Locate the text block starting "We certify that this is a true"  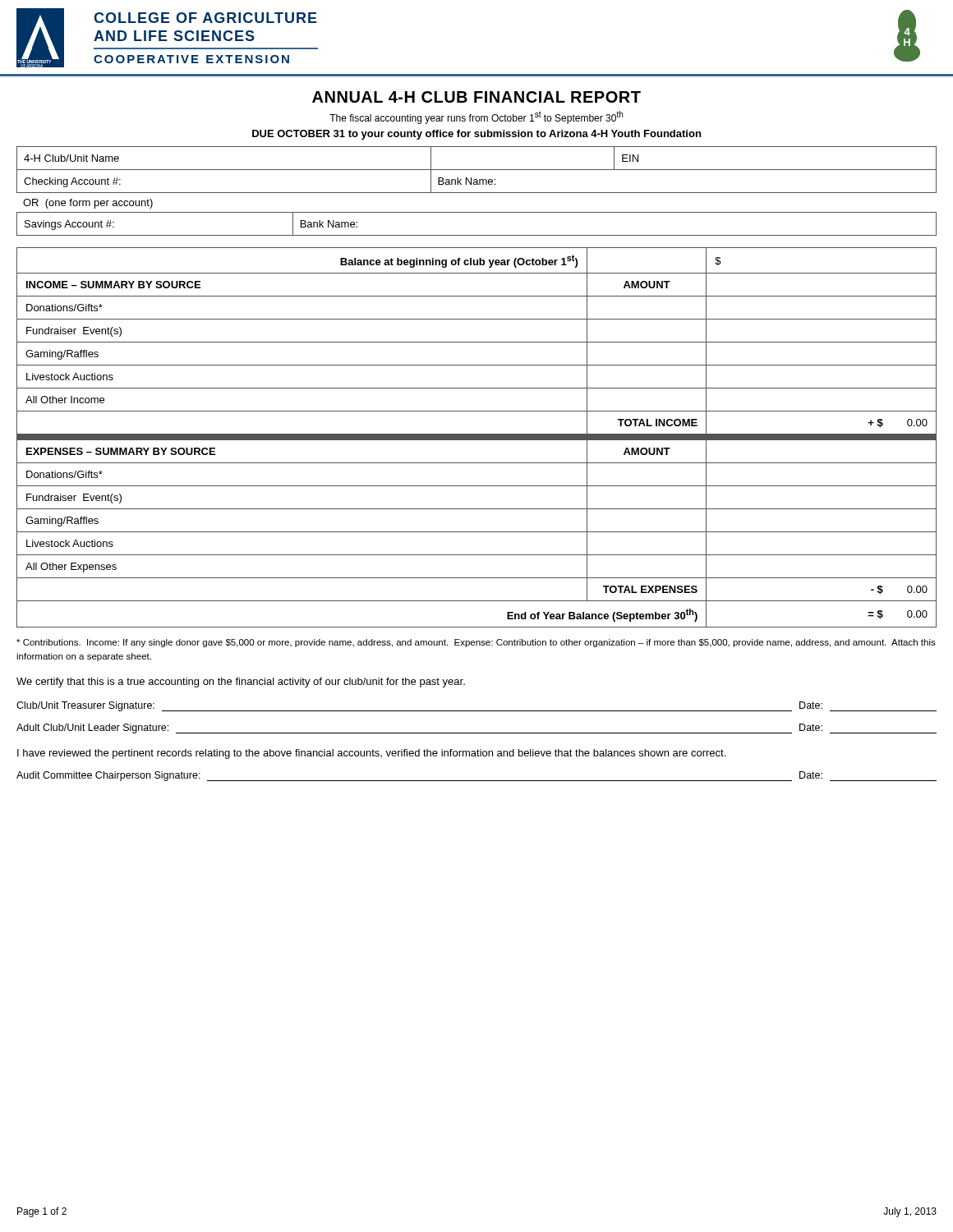(x=241, y=681)
